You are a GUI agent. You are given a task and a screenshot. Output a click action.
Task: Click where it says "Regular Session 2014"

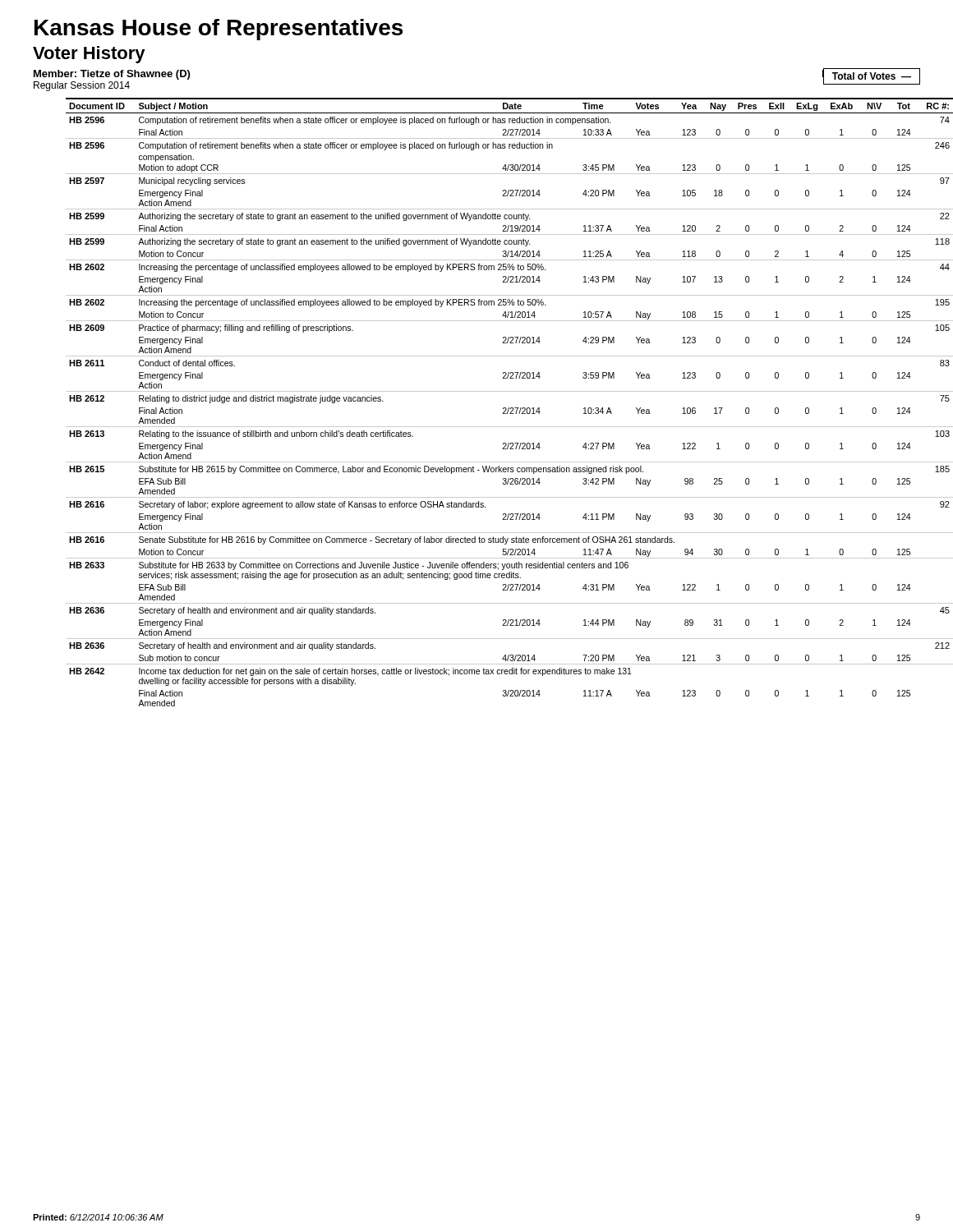point(81,85)
